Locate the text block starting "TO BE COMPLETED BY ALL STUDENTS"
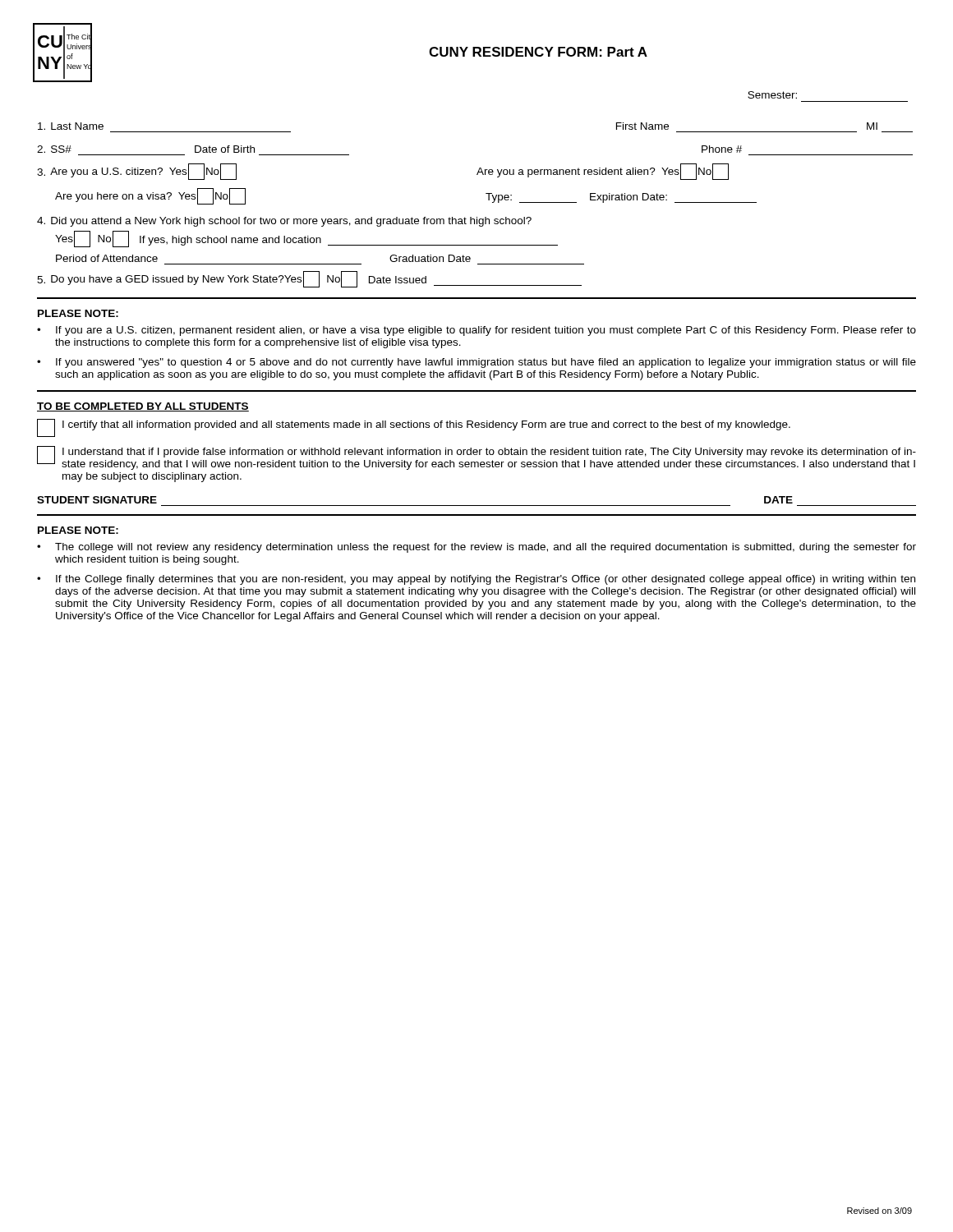 pyautogui.click(x=143, y=406)
